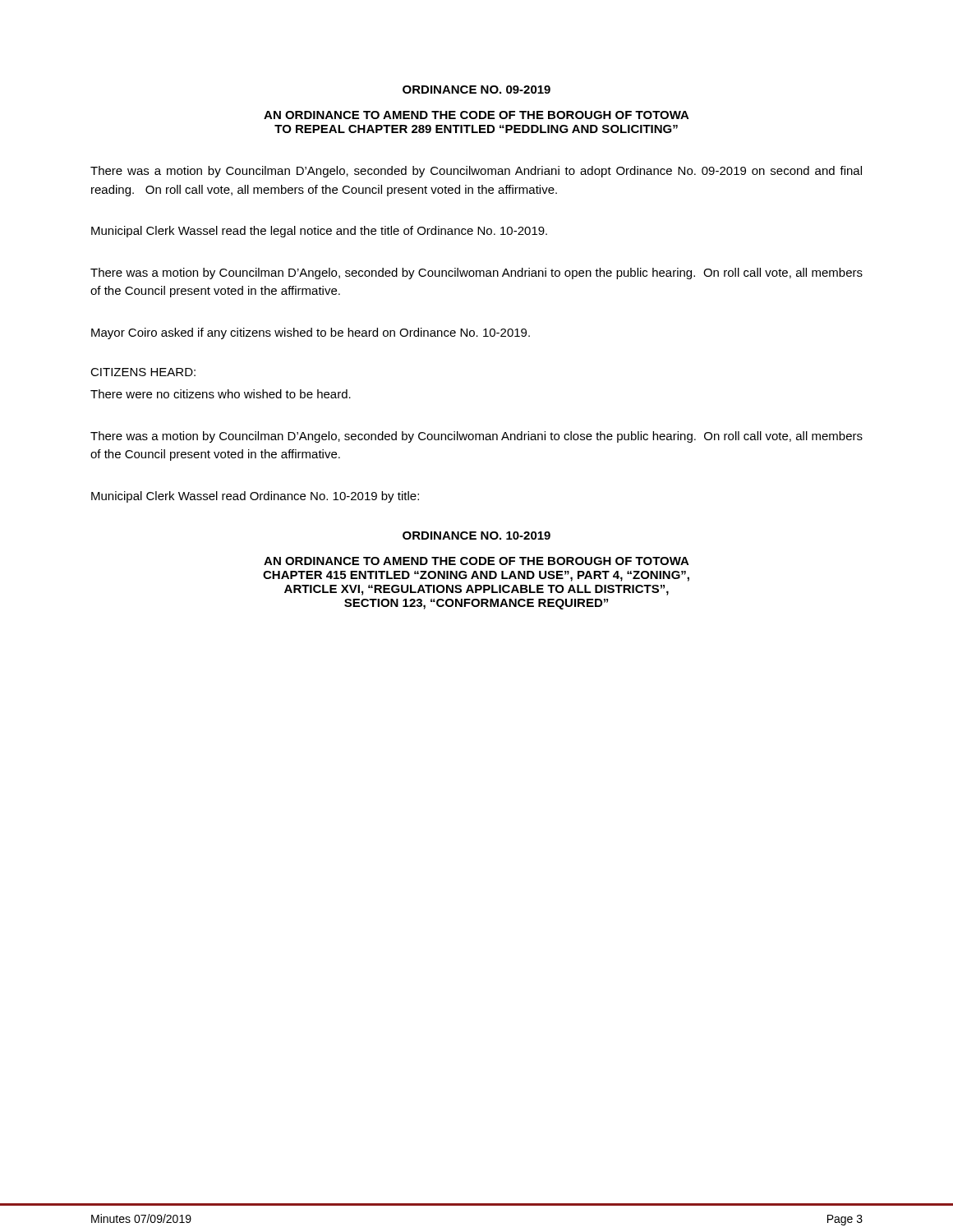This screenshot has height=1232, width=953.
Task: Point to the text block starting "Municipal Clerk Wassel read the legal notice"
Action: (319, 230)
